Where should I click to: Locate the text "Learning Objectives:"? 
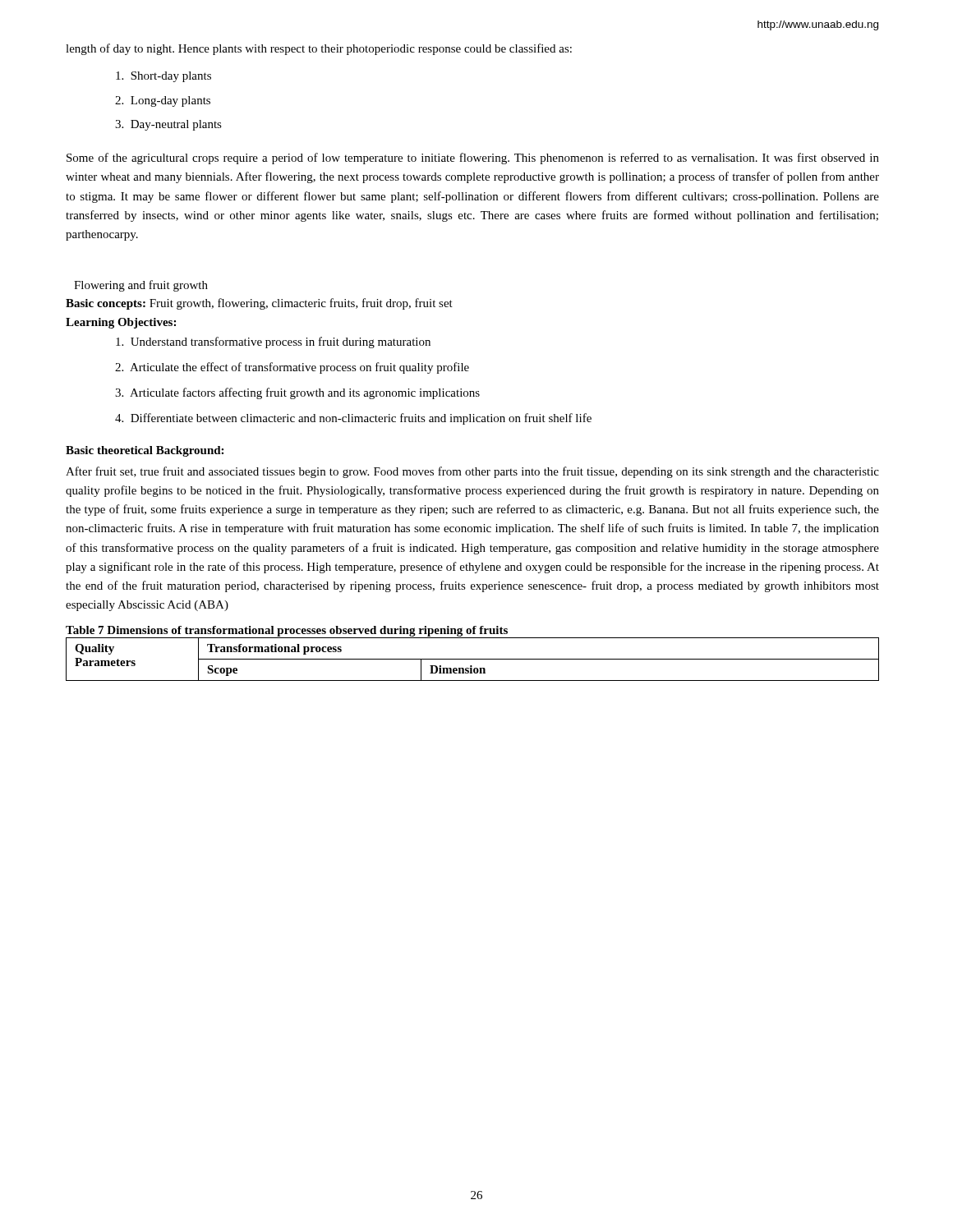(121, 322)
